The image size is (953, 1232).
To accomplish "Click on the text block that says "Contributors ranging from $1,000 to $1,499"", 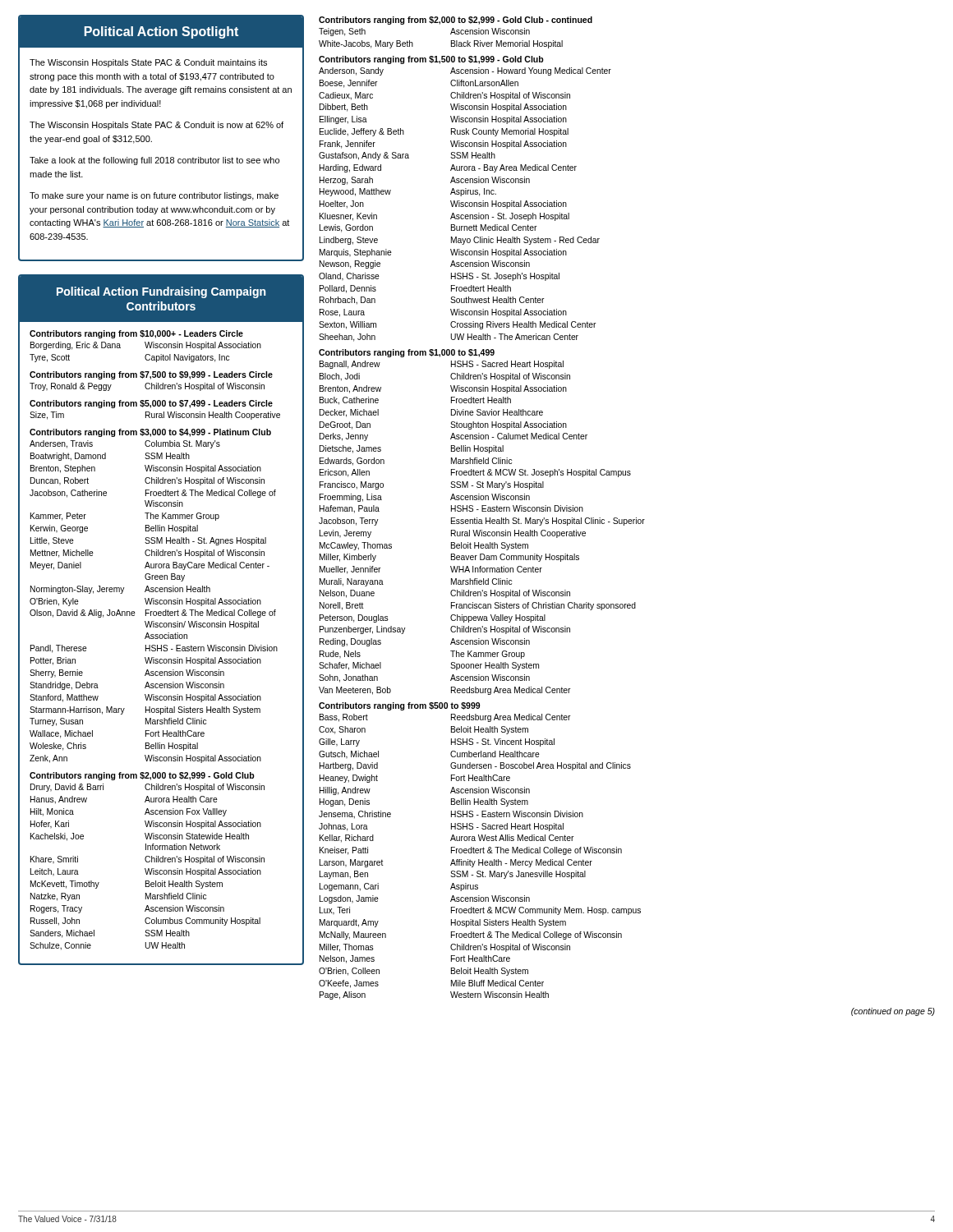I will [x=627, y=522].
